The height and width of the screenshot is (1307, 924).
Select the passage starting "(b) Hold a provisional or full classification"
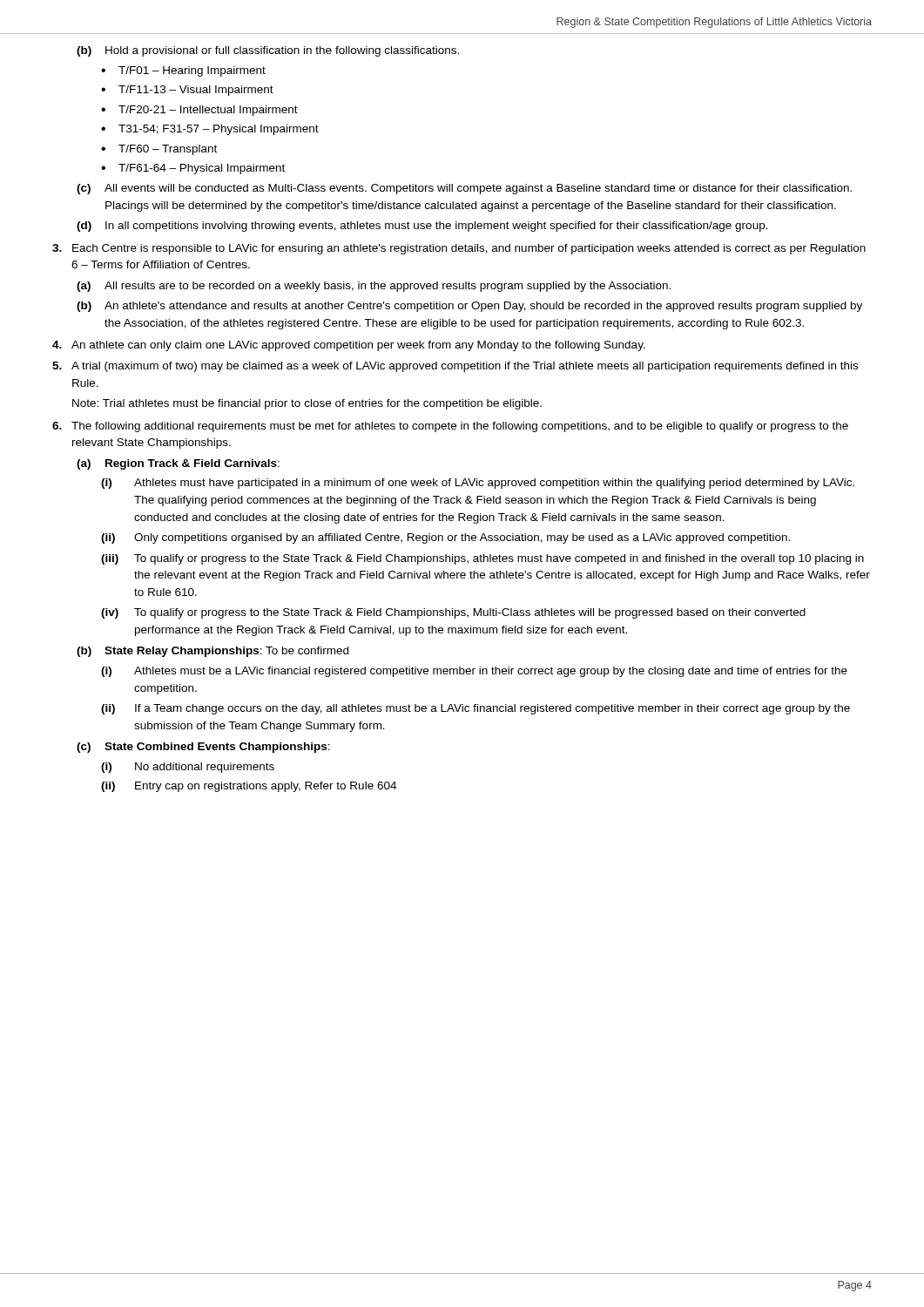[268, 51]
